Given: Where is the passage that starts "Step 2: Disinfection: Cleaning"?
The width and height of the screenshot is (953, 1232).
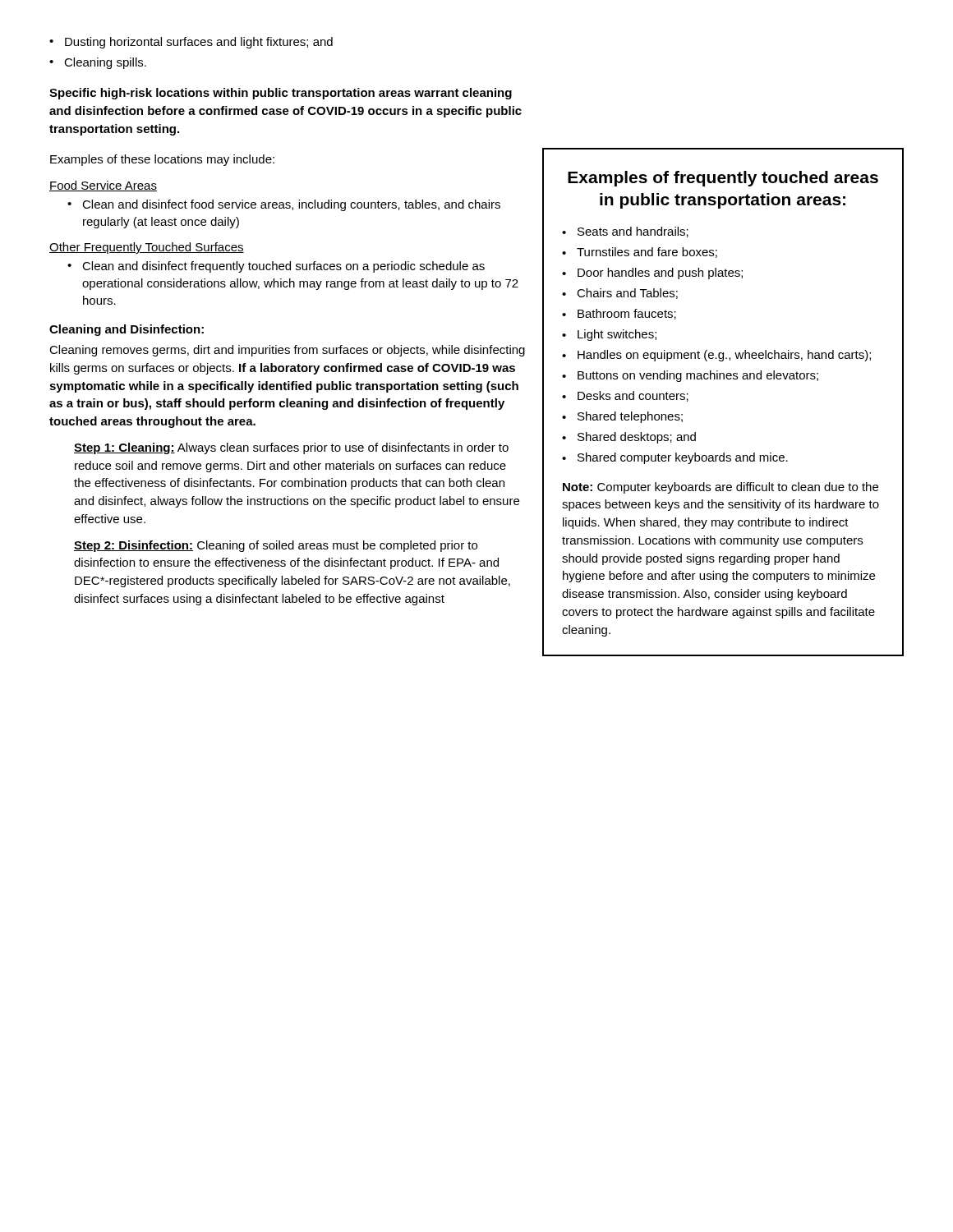Looking at the screenshot, I should click(x=292, y=571).
